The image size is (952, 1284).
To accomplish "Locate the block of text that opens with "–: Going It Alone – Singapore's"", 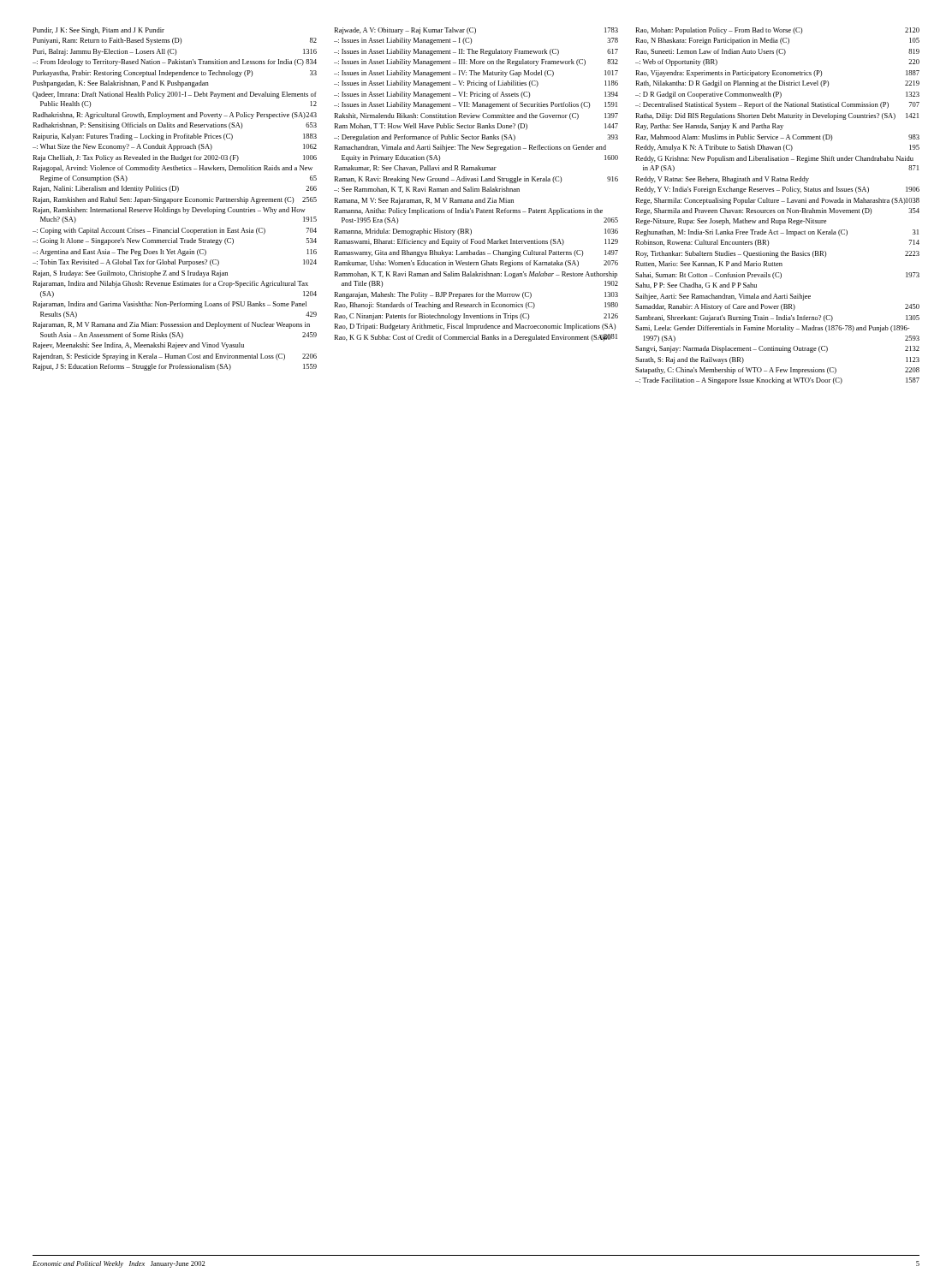I will (x=175, y=241).
